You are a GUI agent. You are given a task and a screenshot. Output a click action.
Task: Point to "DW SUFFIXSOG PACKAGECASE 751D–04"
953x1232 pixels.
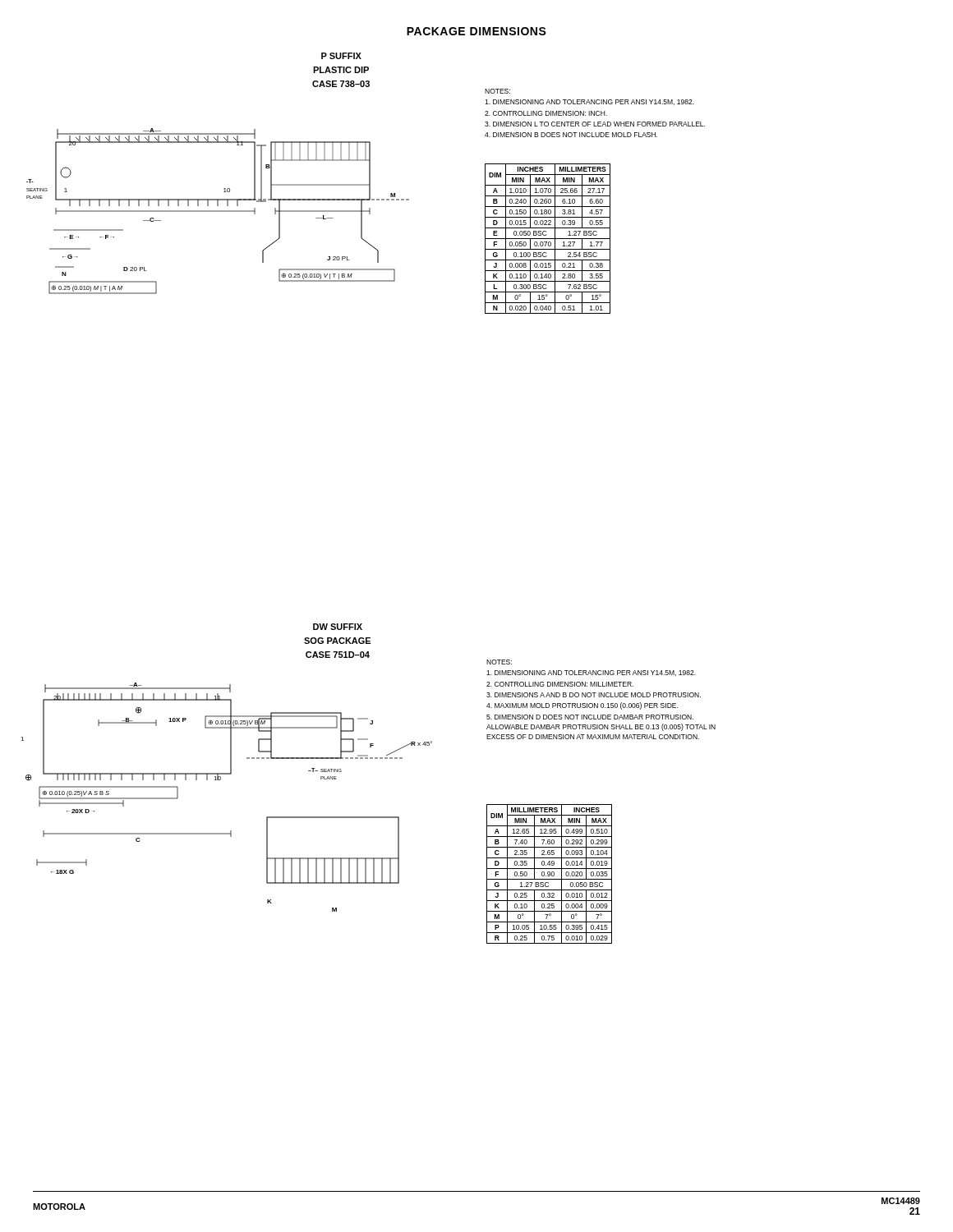[338, 641]
